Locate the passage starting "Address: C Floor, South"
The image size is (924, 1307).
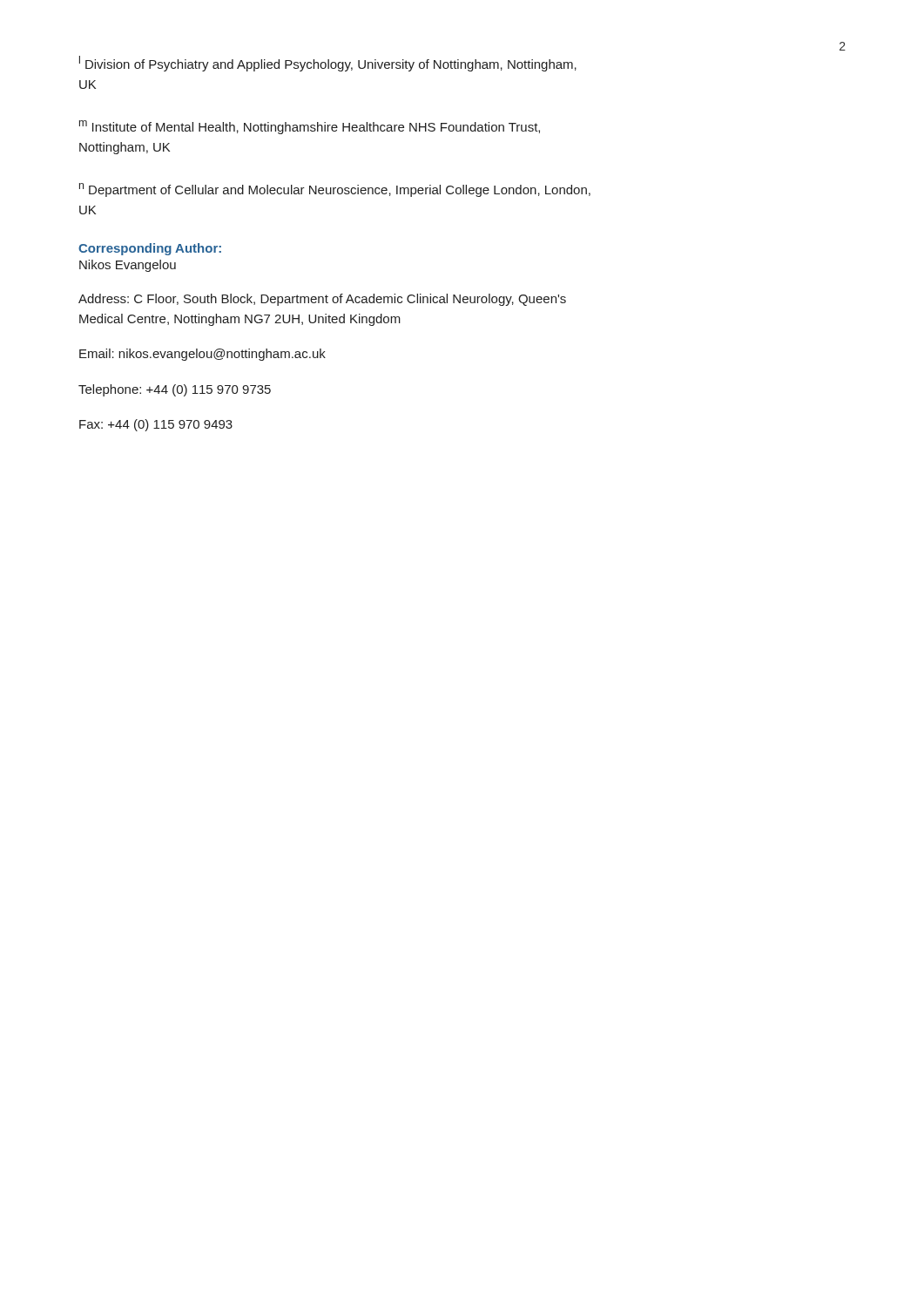pos(322,308)
